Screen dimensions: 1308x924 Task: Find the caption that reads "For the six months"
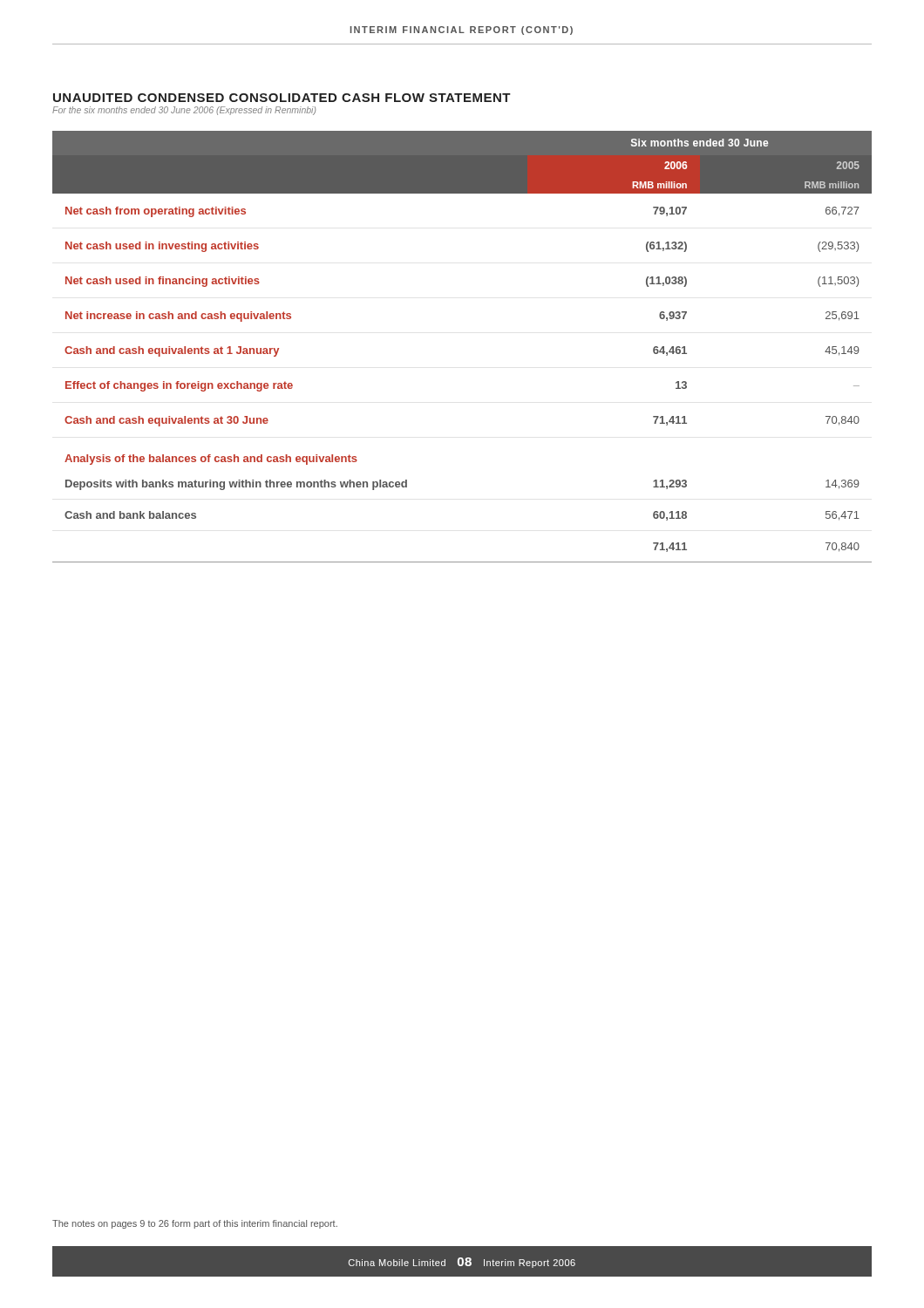(184, 110)
